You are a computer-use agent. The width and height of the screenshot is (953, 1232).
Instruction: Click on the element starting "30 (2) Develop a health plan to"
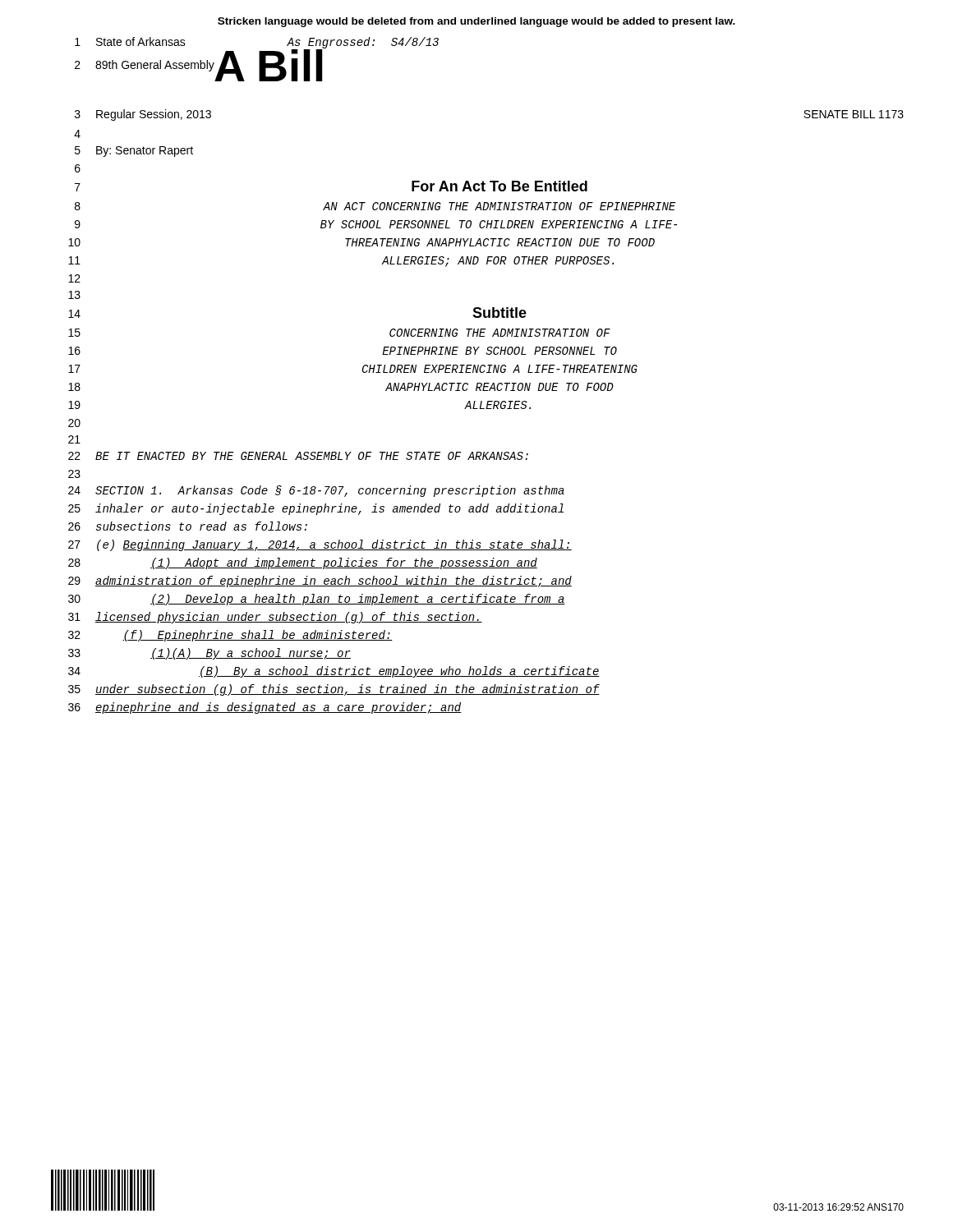pos(476,599)
